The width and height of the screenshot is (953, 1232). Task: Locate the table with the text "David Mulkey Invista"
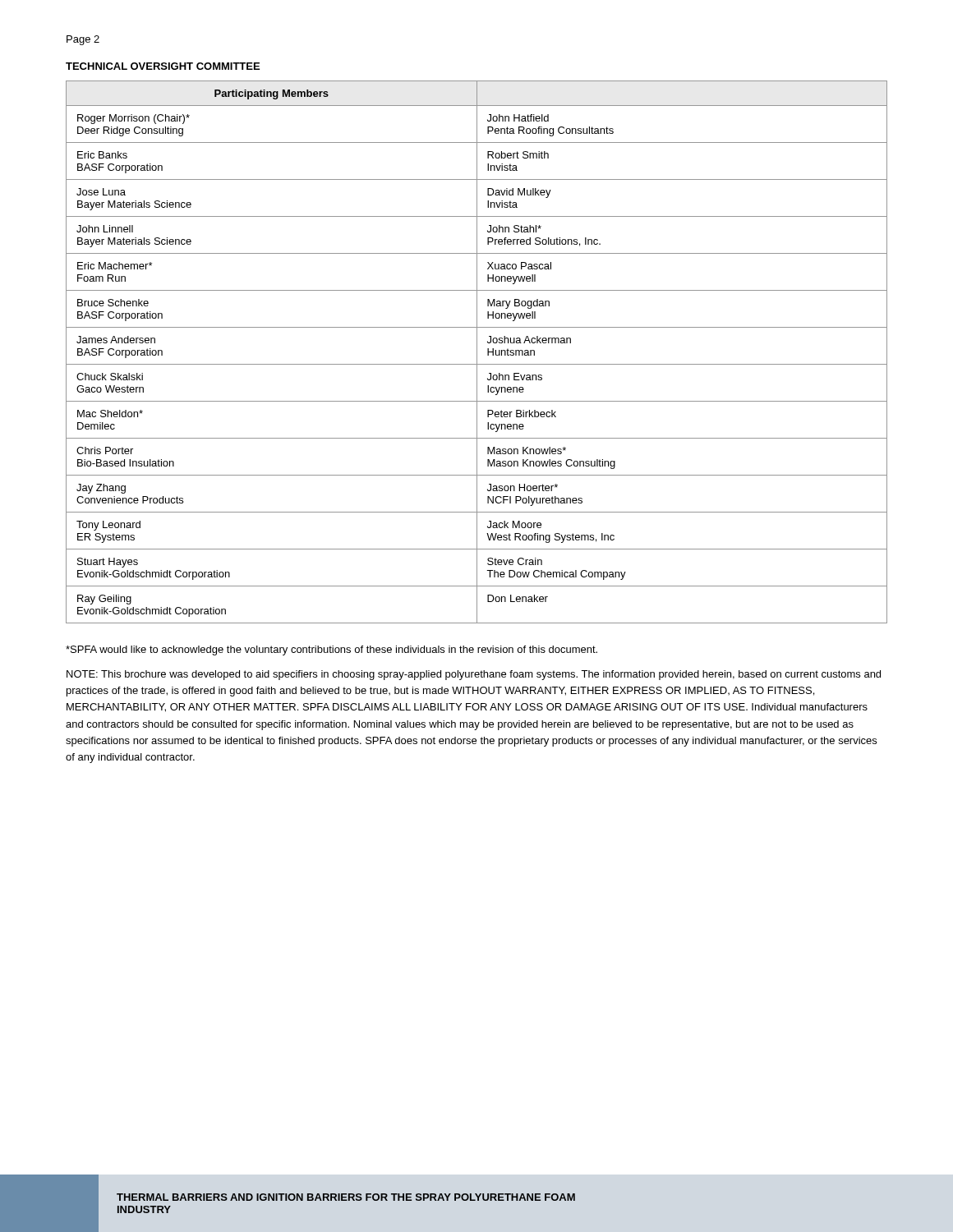pyautogui.click(x=476, y=352)
